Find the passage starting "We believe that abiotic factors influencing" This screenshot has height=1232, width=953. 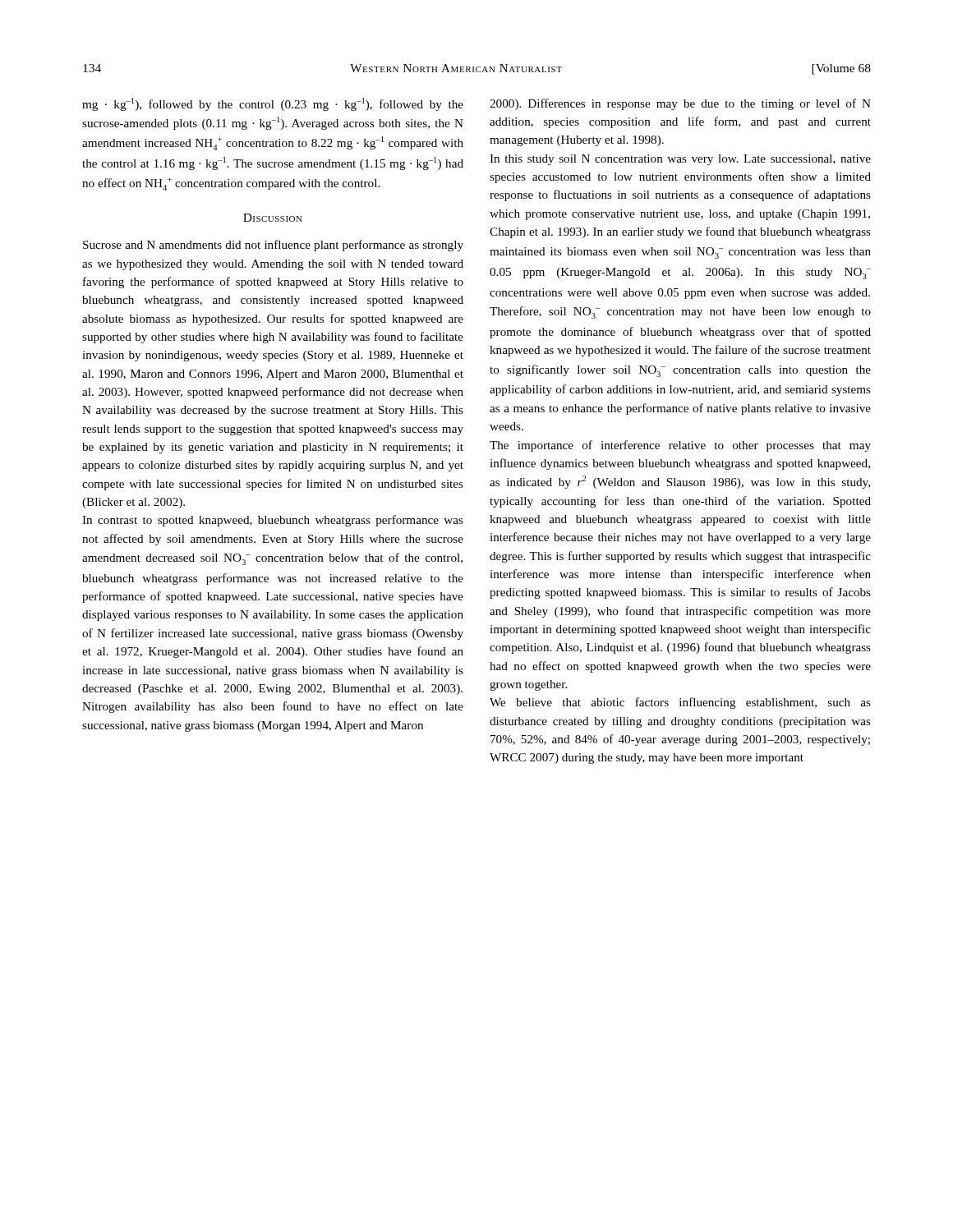click(680, 730)
